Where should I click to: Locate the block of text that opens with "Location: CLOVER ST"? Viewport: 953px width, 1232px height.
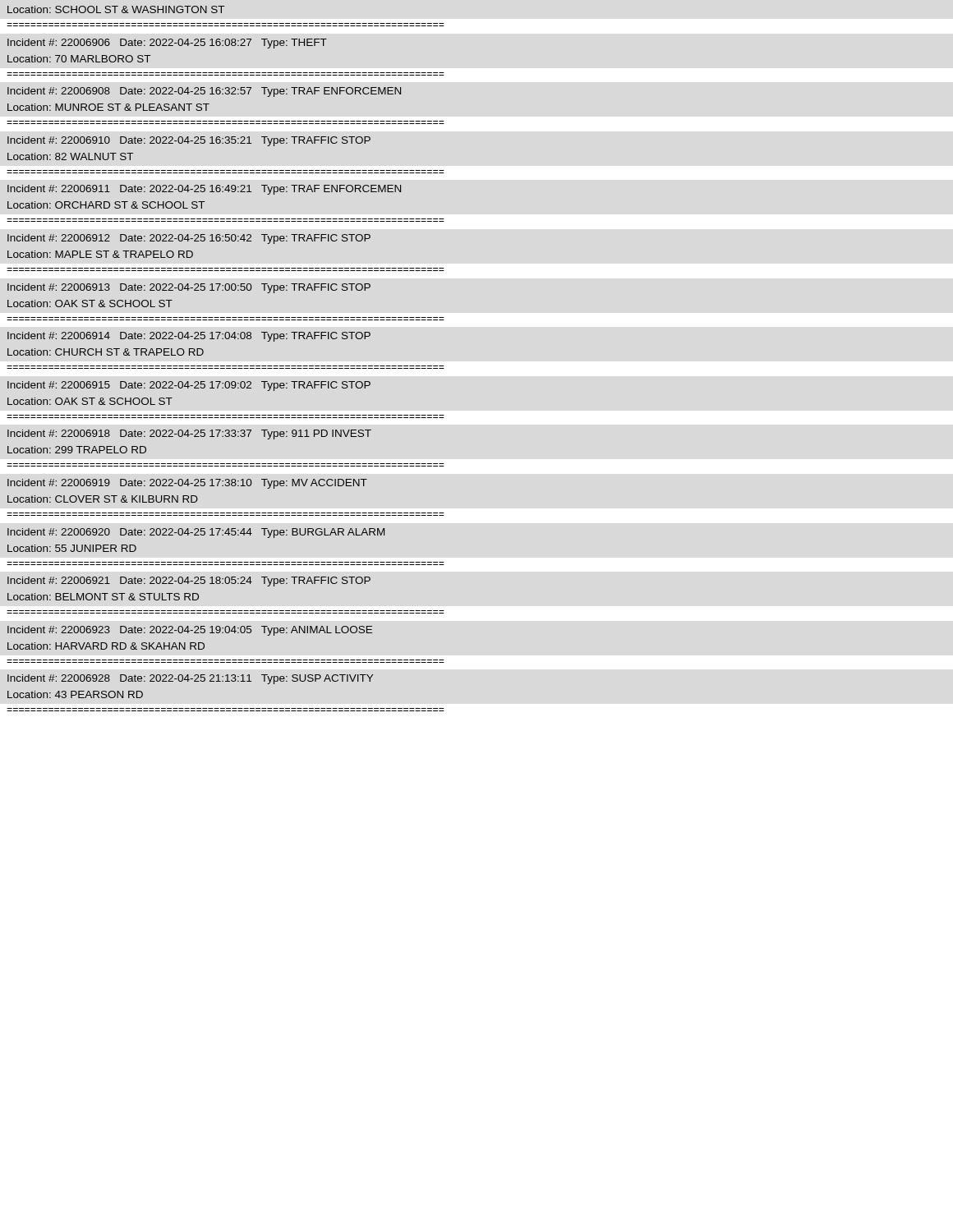102,499
